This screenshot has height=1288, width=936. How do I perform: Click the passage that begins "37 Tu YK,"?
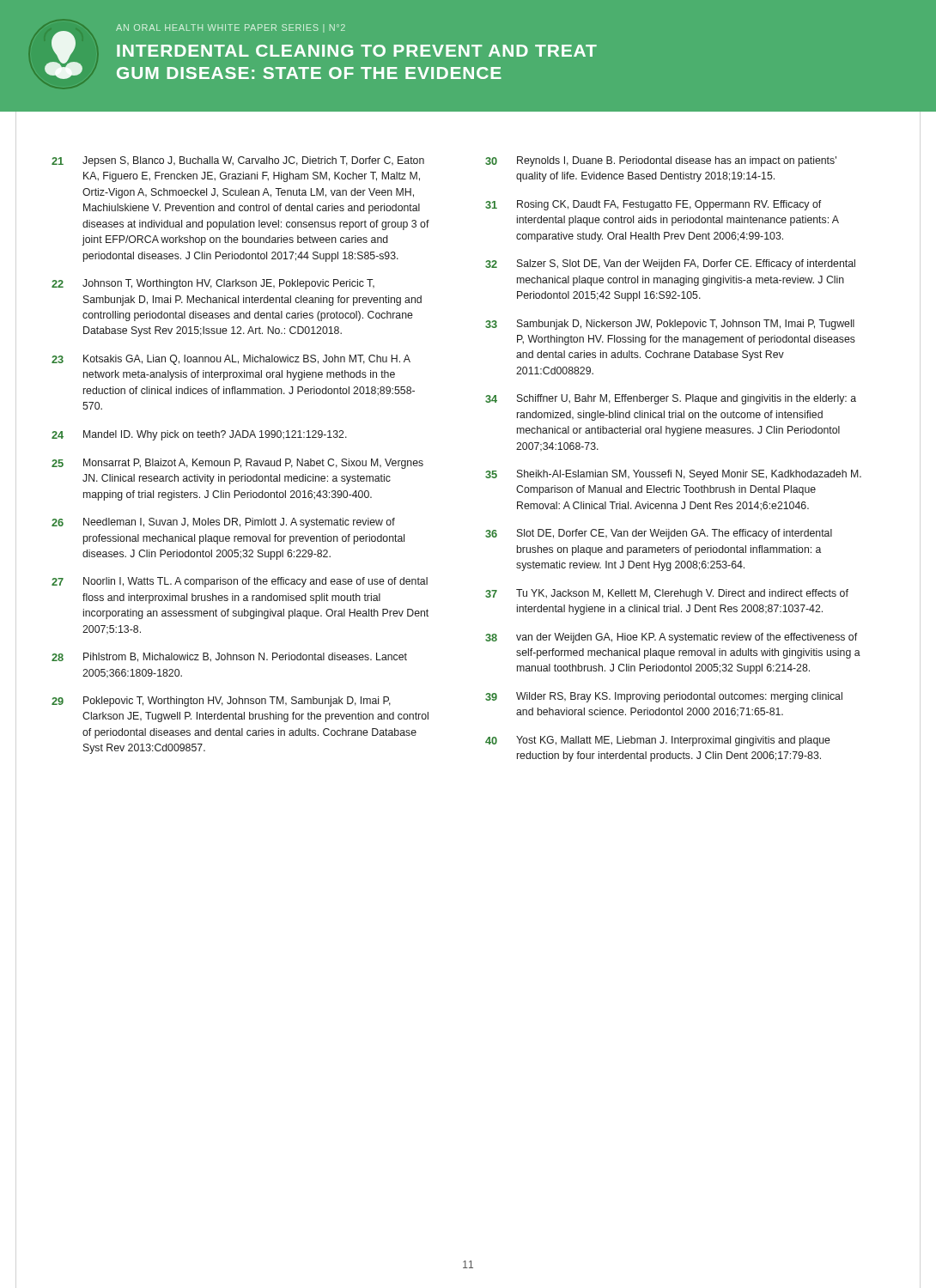[674, 601]
